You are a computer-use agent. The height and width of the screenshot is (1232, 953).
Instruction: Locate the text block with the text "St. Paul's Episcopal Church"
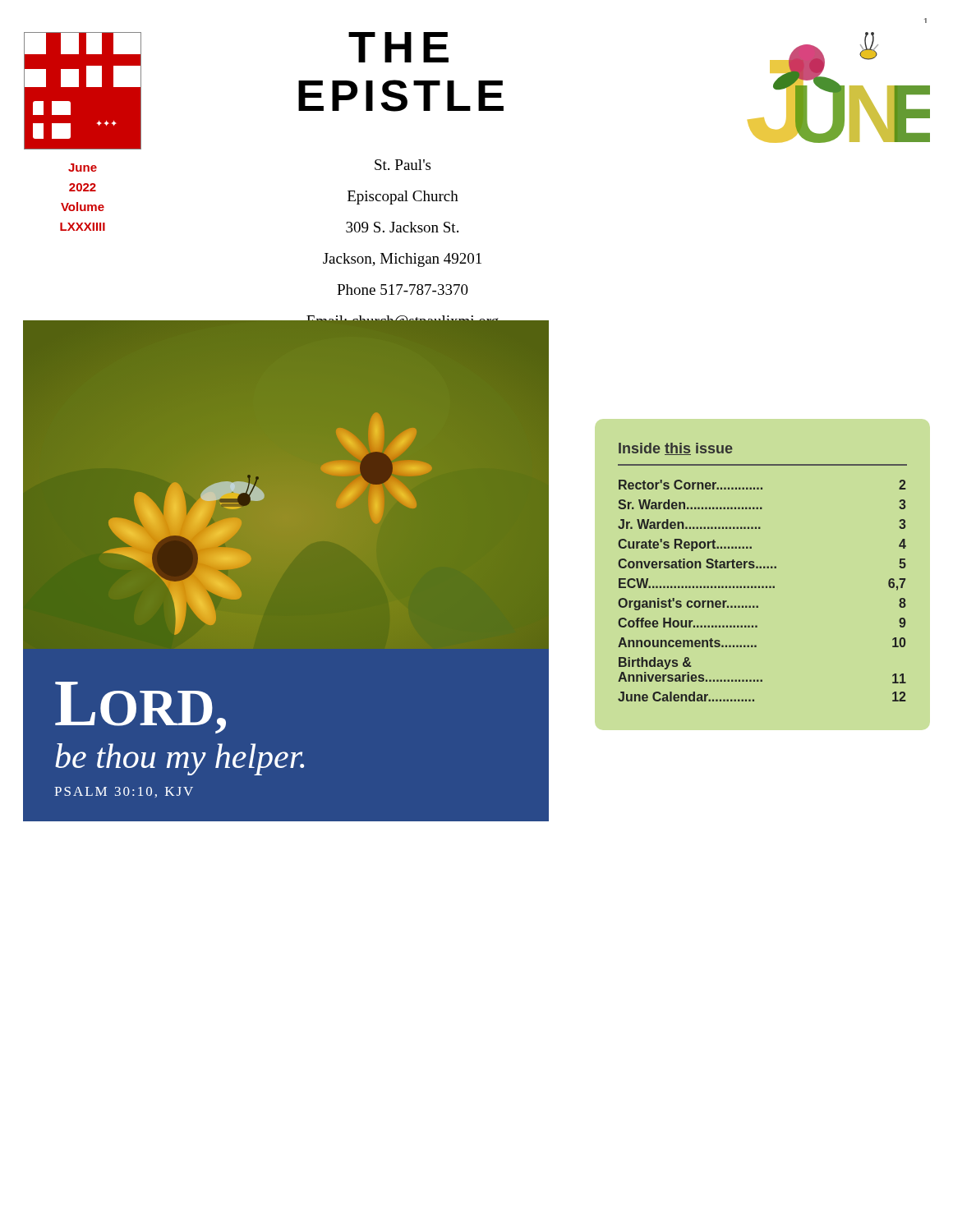tap(403, 258)
